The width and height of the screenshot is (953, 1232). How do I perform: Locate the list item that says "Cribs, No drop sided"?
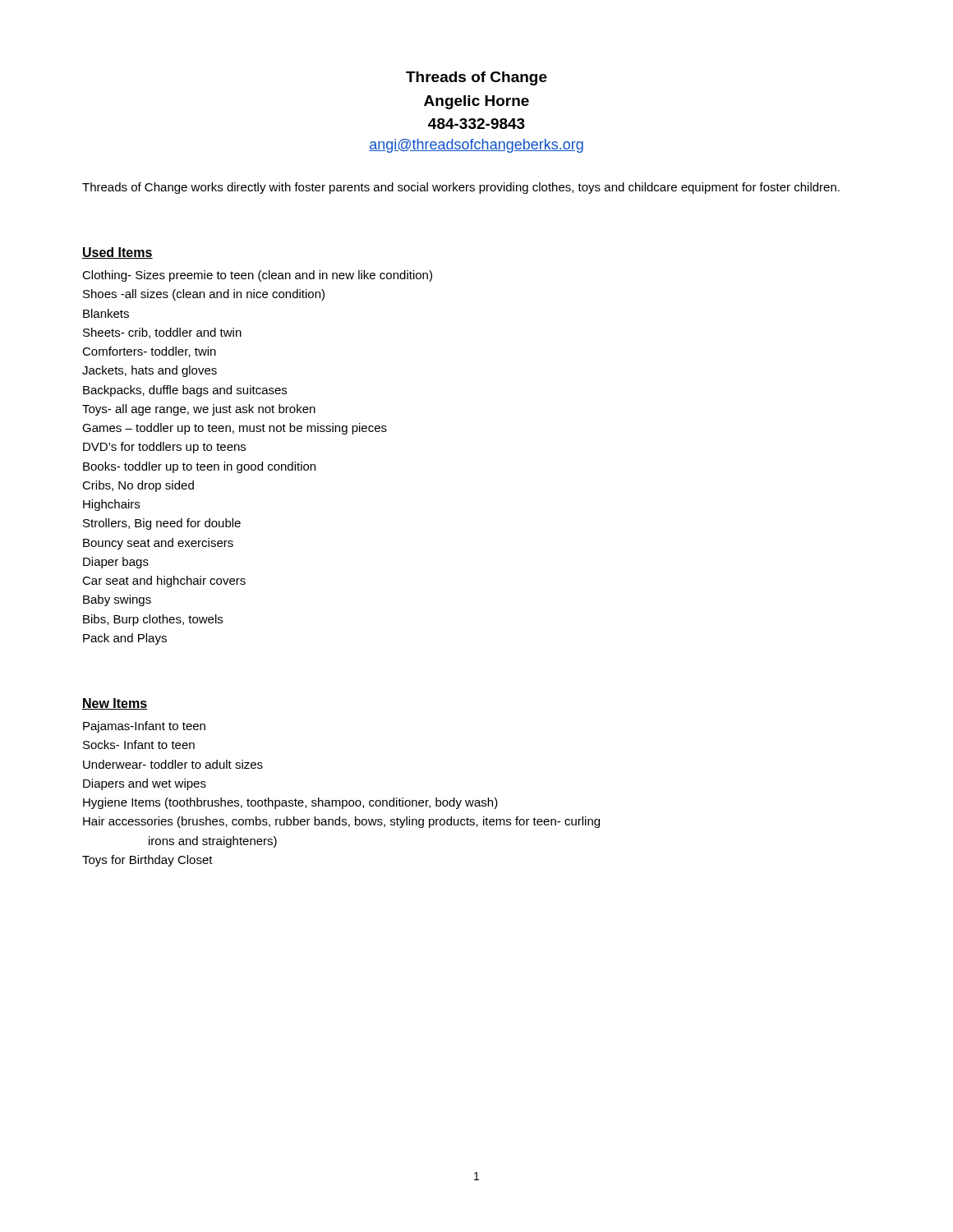click(x=138, y=485)
